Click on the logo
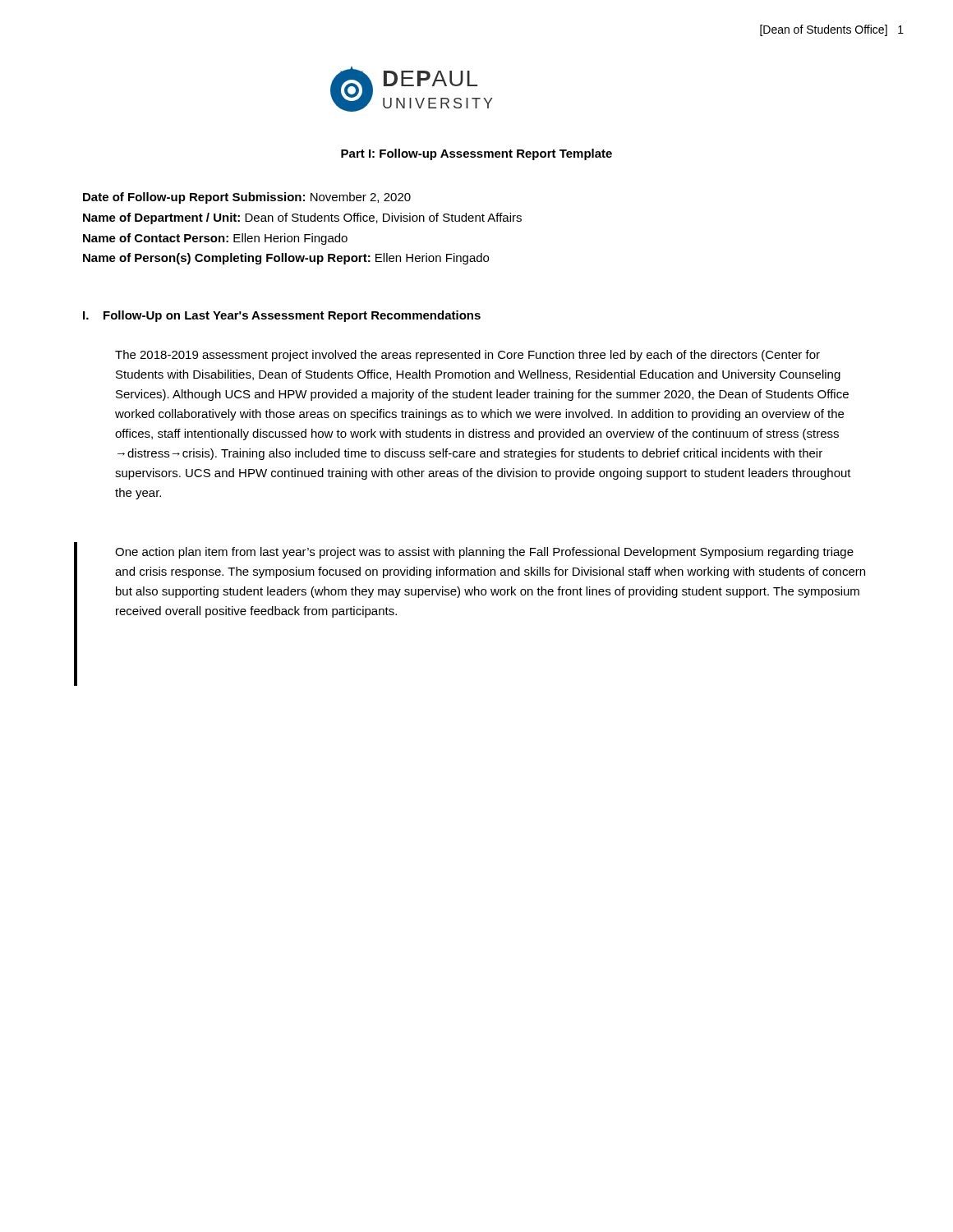The image size is (953, 1232). pos(476,92)
